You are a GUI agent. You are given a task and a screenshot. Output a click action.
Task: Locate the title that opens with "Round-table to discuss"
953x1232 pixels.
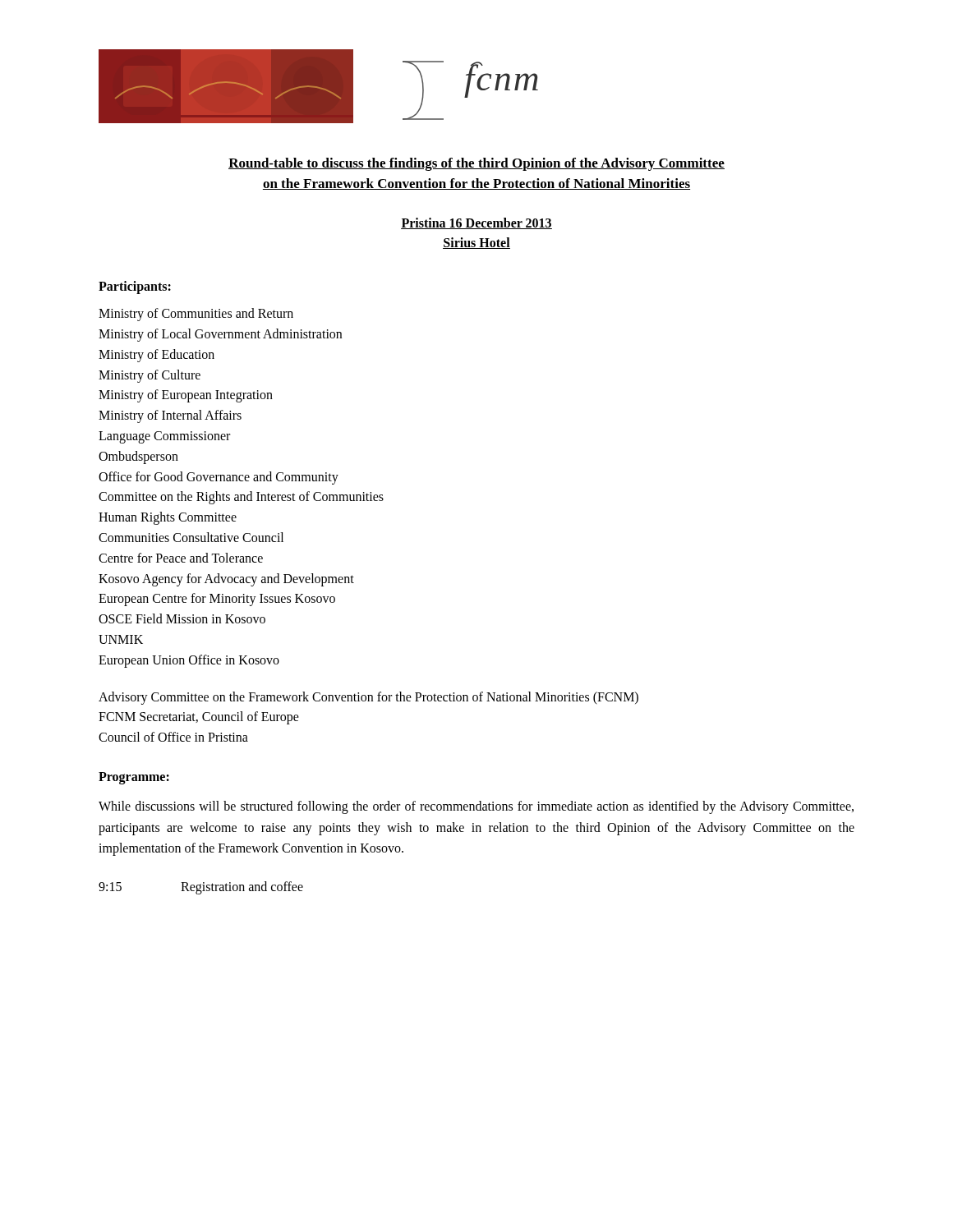[x=476, y=174]
